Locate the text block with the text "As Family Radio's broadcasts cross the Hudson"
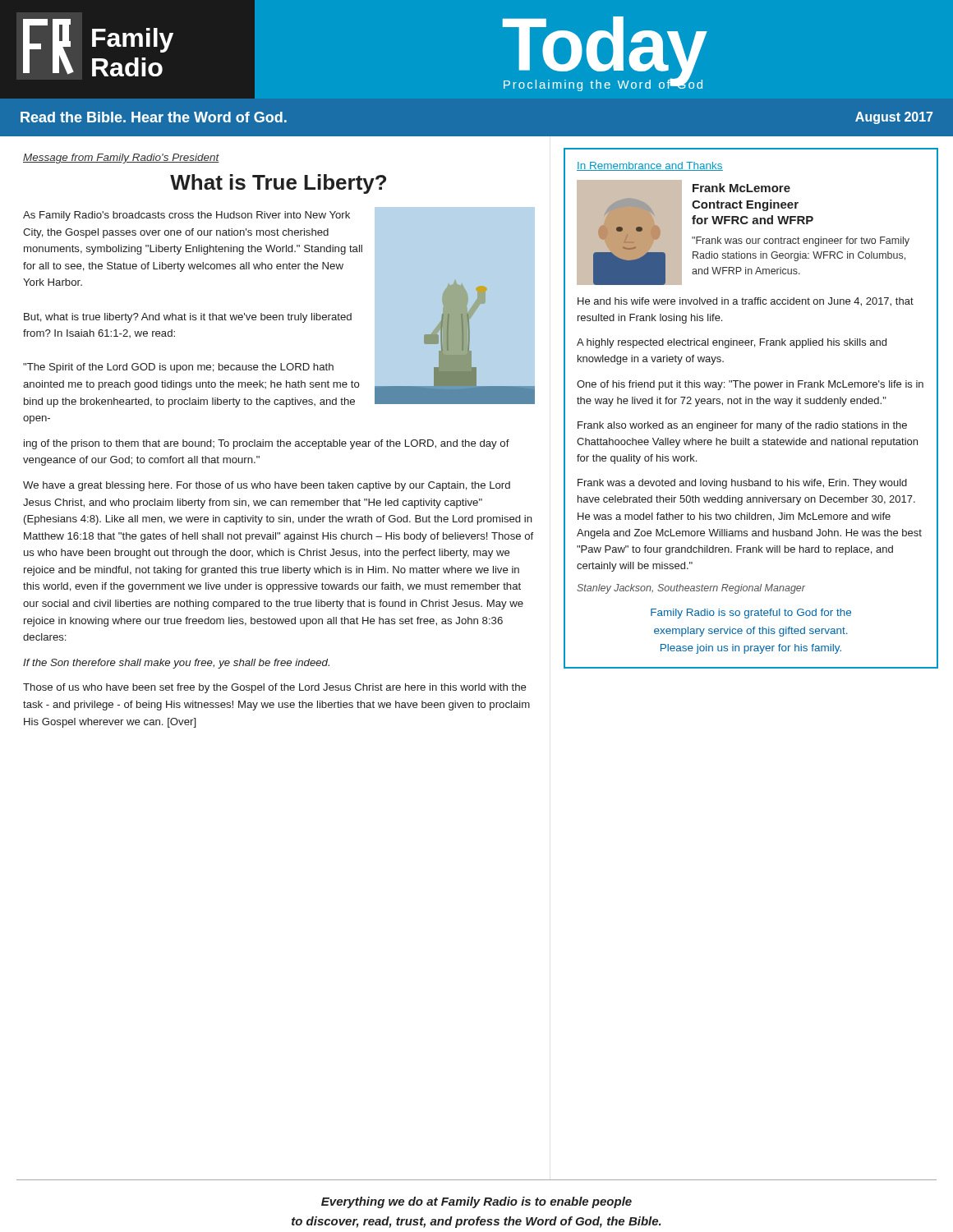 (193, 316)
